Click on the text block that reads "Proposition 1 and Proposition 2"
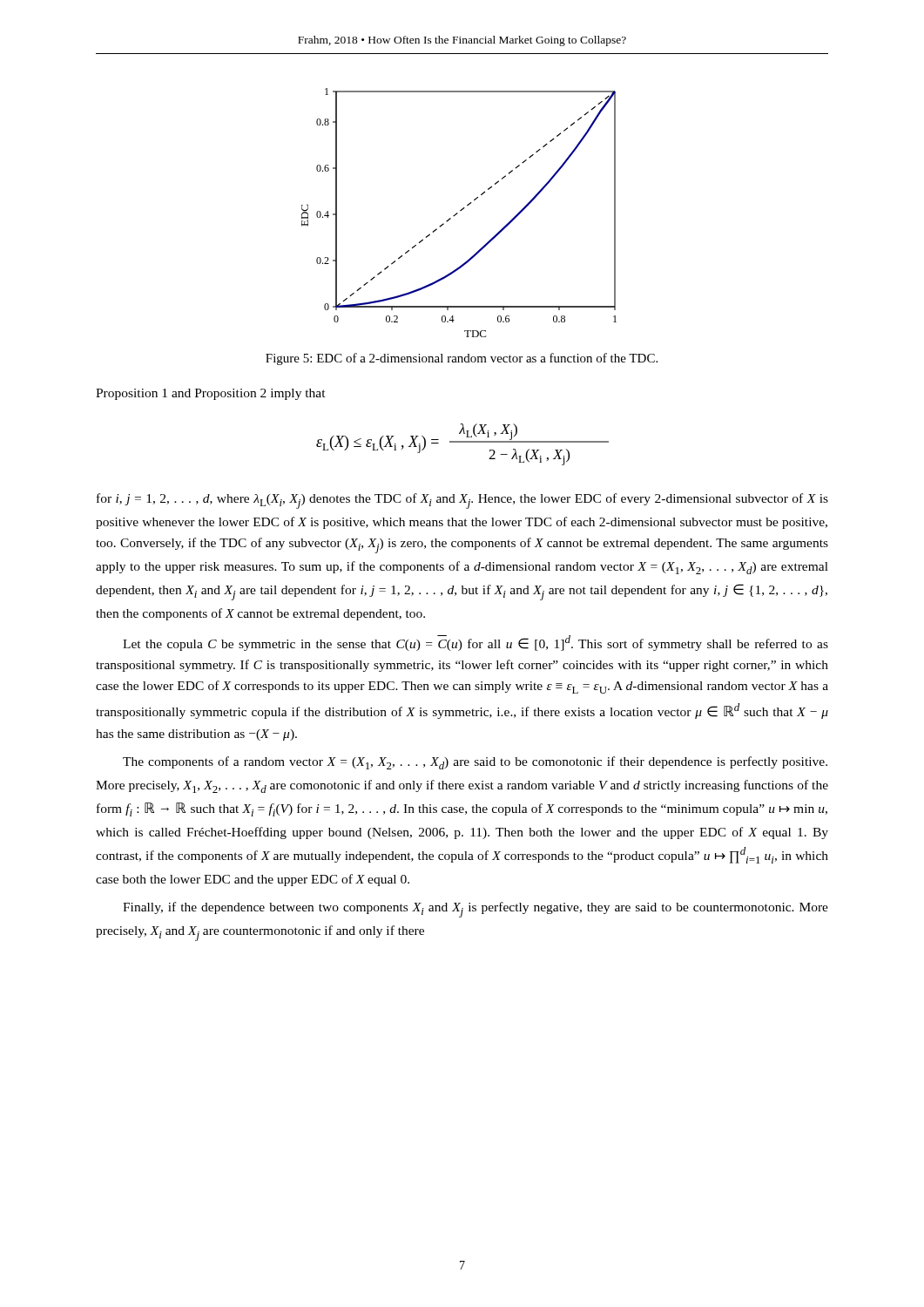Screen dimensions: 1307x924 pos(211,393)
